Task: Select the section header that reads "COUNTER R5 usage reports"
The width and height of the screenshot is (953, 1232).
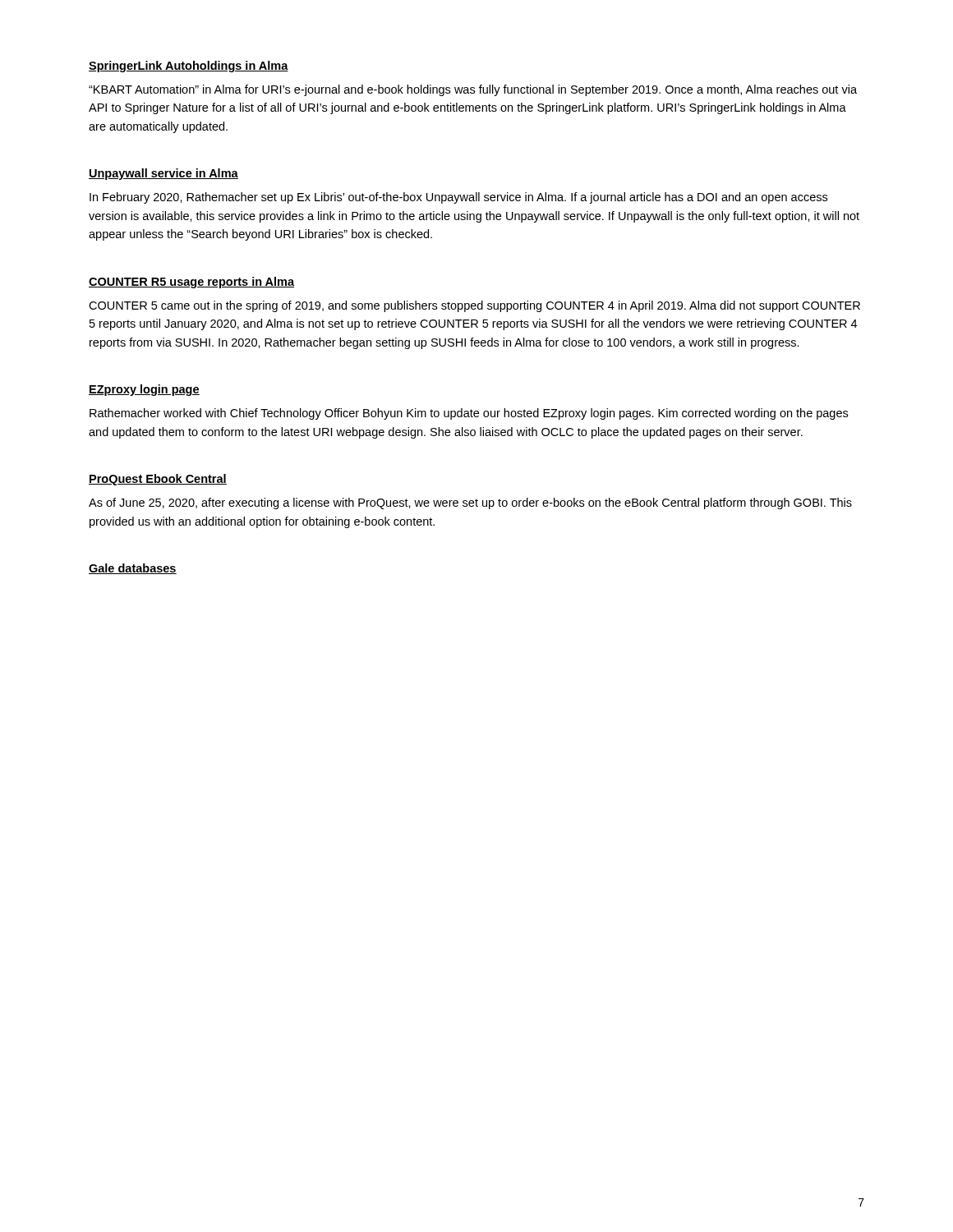Action: point(191,282)
